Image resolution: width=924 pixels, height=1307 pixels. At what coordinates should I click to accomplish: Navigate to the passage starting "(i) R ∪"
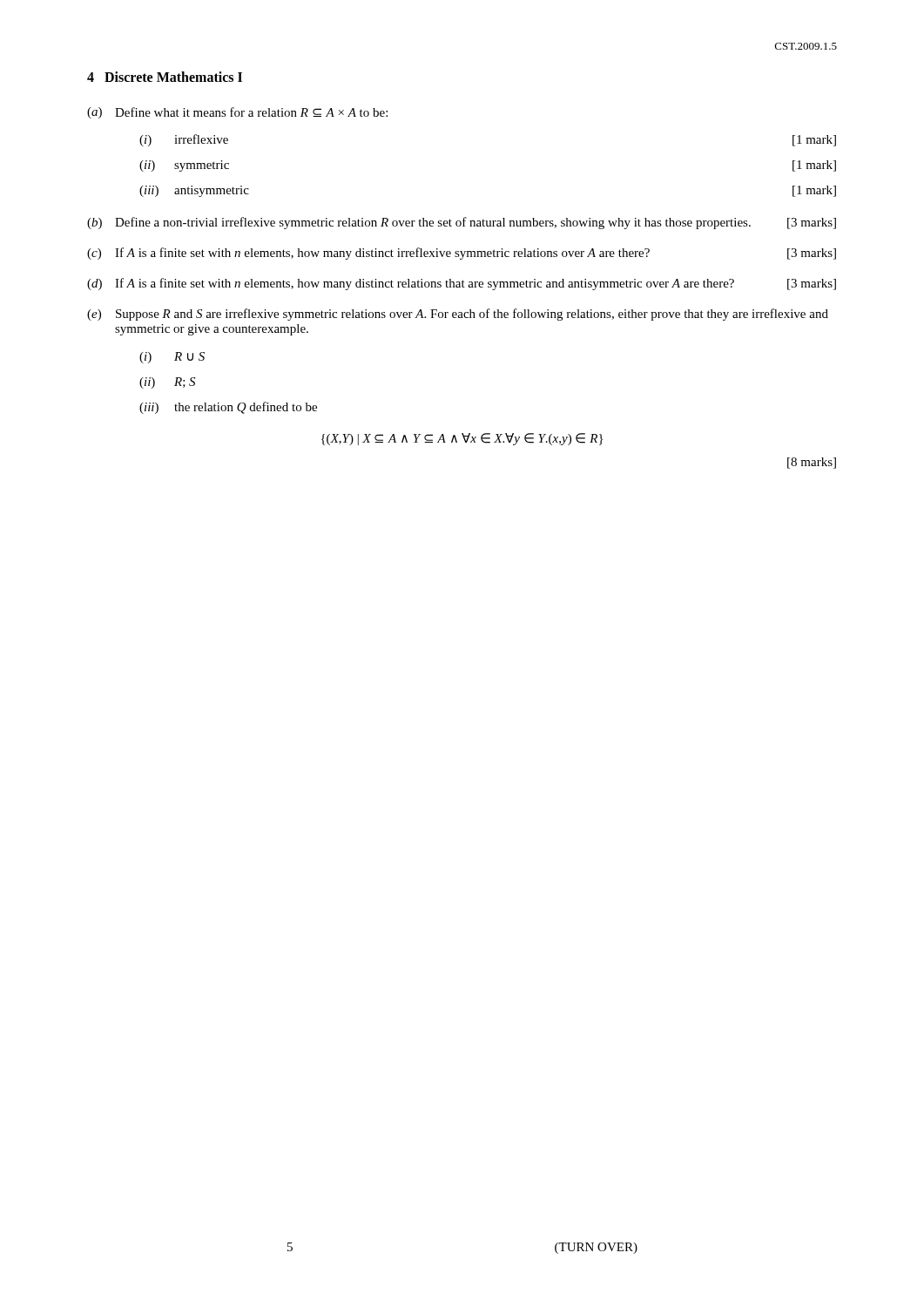172,356
